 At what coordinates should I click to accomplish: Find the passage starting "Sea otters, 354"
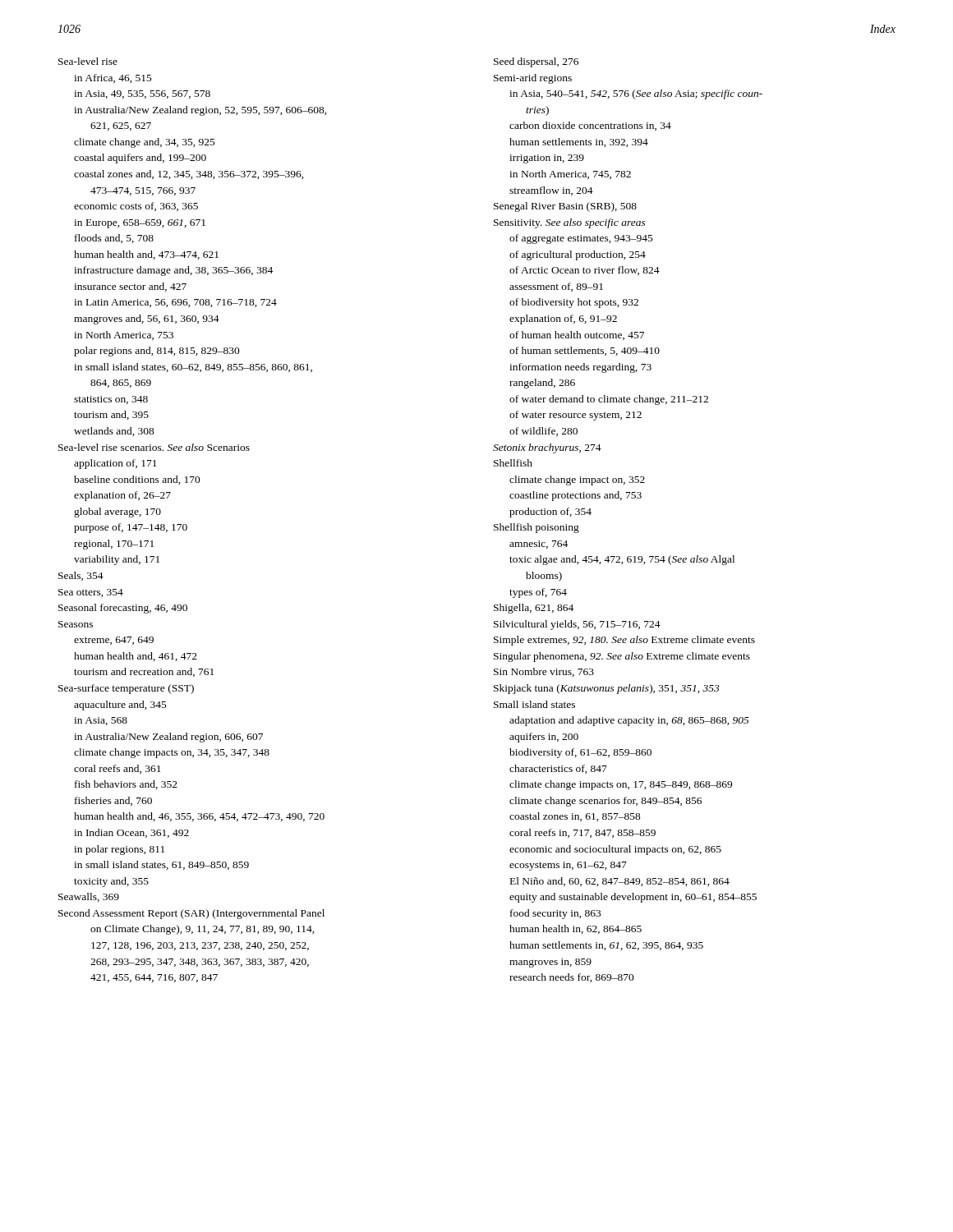[91, 593]
